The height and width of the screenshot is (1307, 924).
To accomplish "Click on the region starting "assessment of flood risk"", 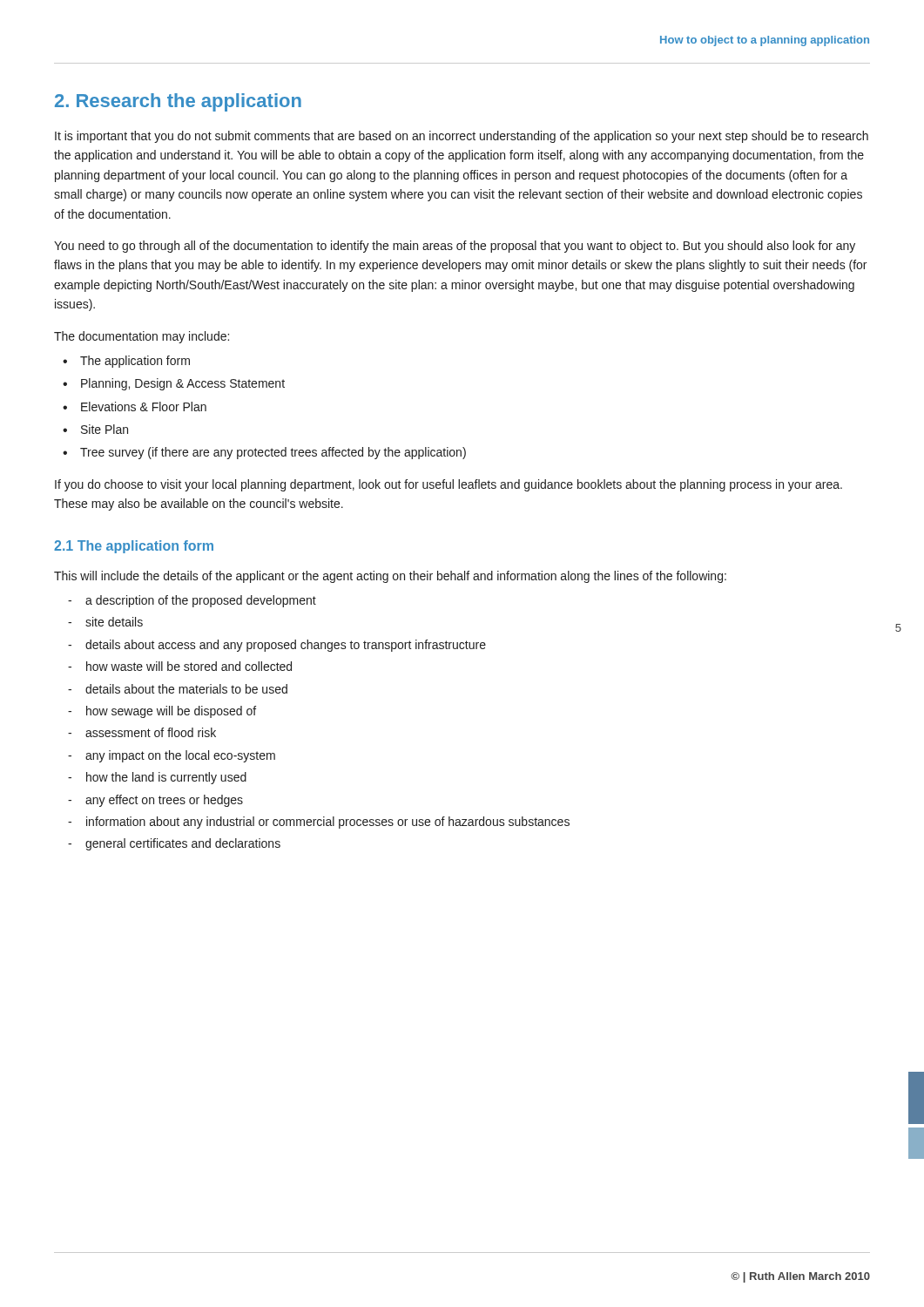I will click(x=151, y=733).
